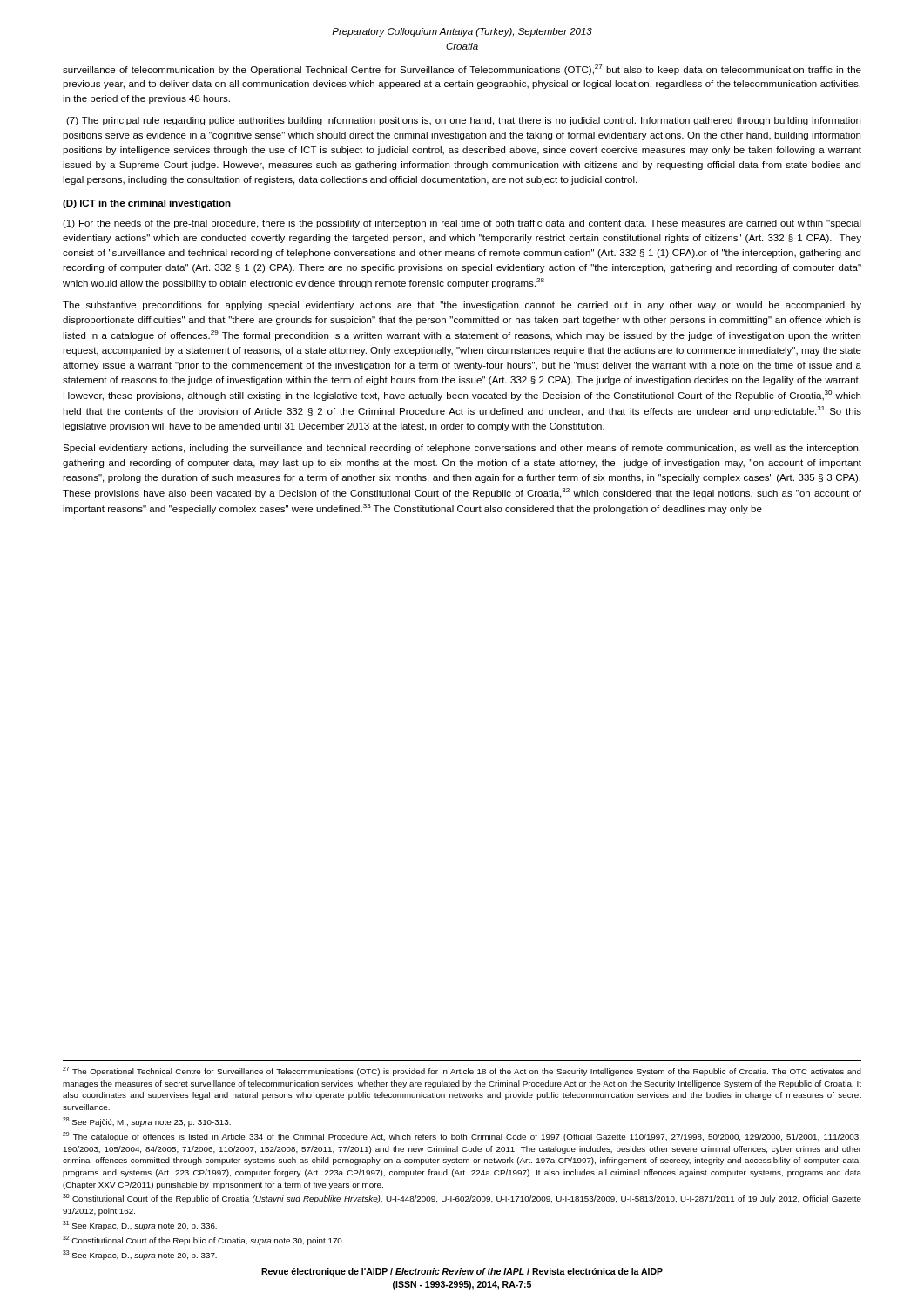Locate the block of text that opens with "32 Constitutional Court of the Republic"
Image resolution: width=924 pixels, height=1307 pixels.
pos(204,1240)
